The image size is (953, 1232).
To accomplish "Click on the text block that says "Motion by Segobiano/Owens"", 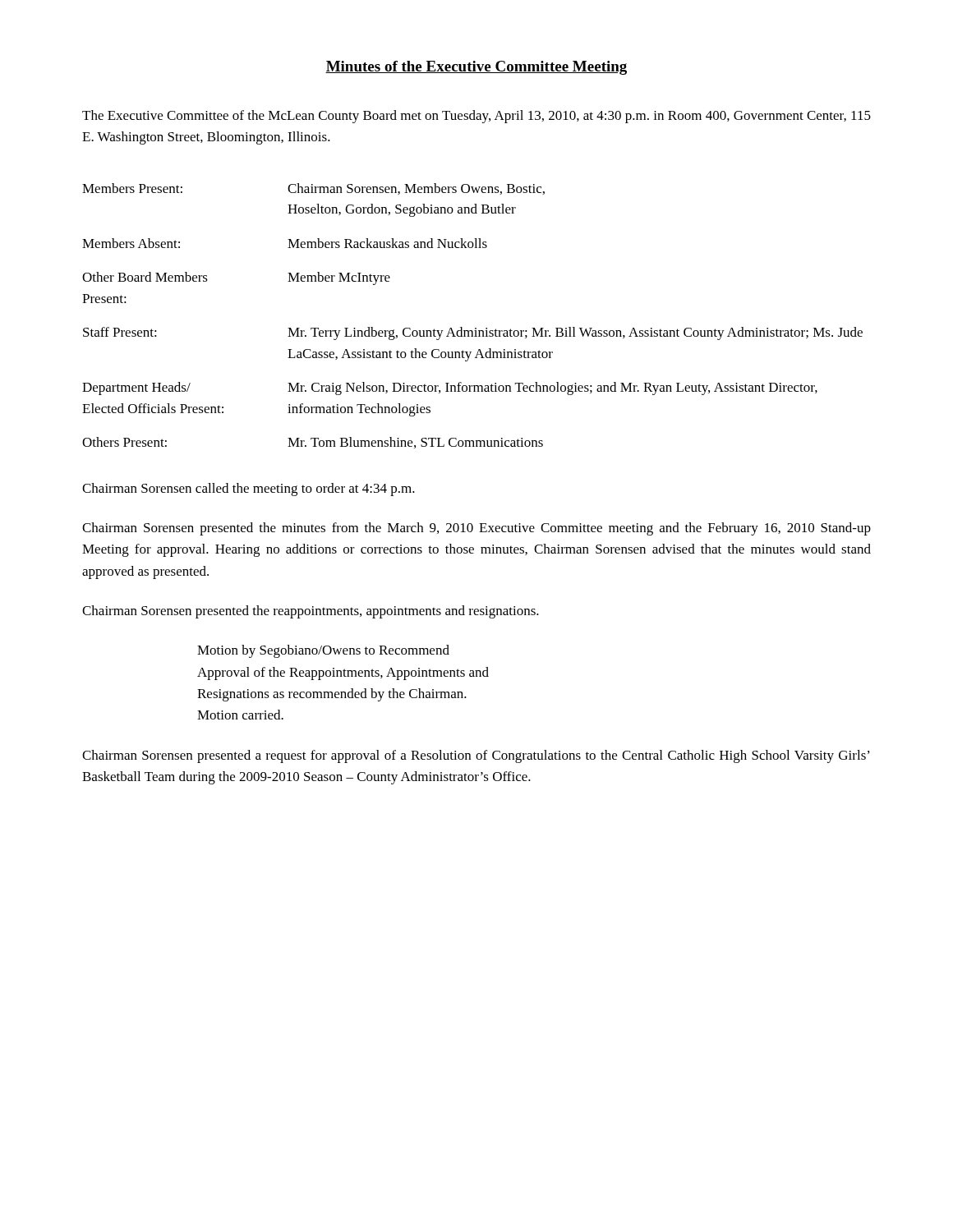I will (x=343, y=683).
